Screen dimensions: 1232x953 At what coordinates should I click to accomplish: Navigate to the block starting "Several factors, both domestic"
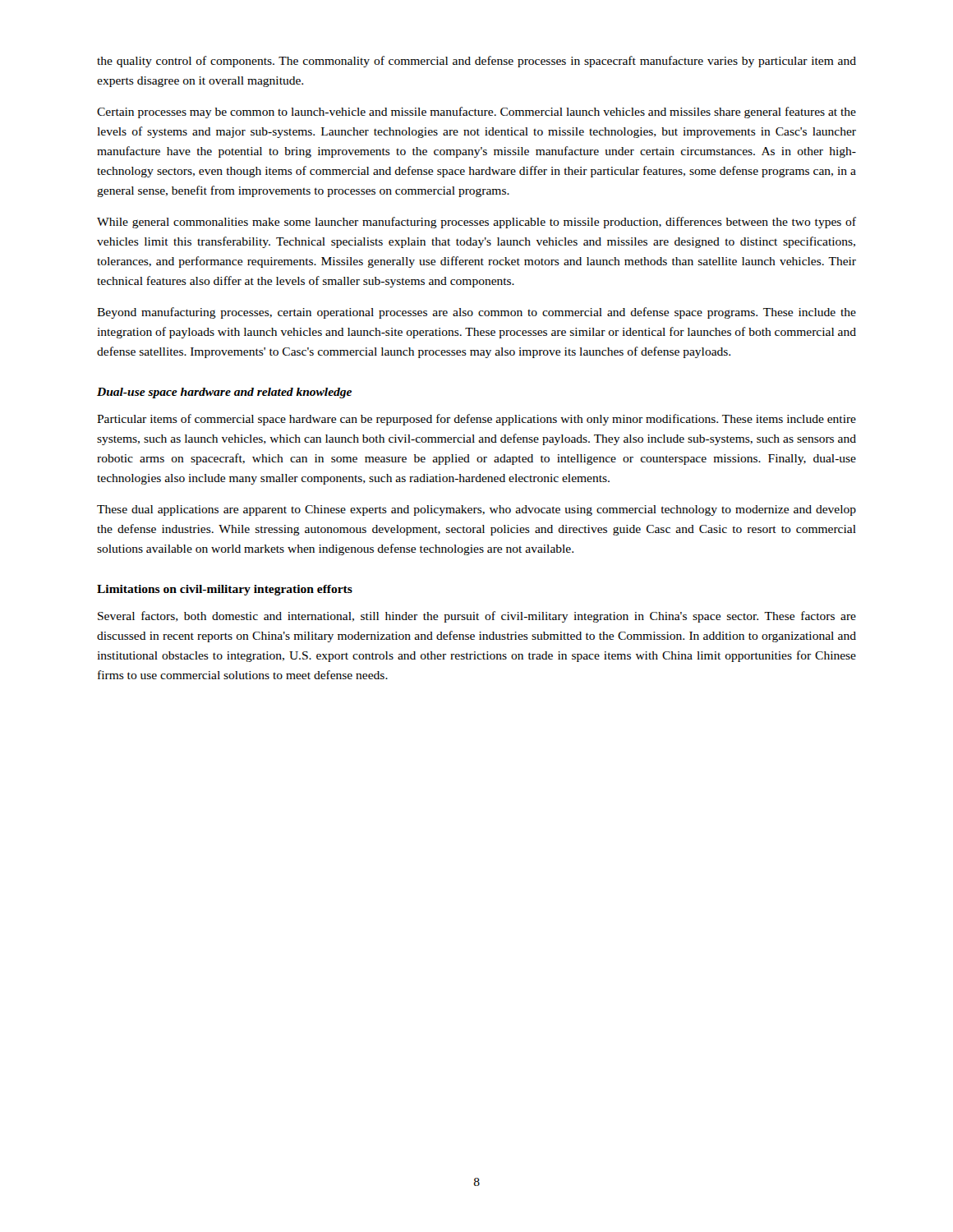click(476, 645)
